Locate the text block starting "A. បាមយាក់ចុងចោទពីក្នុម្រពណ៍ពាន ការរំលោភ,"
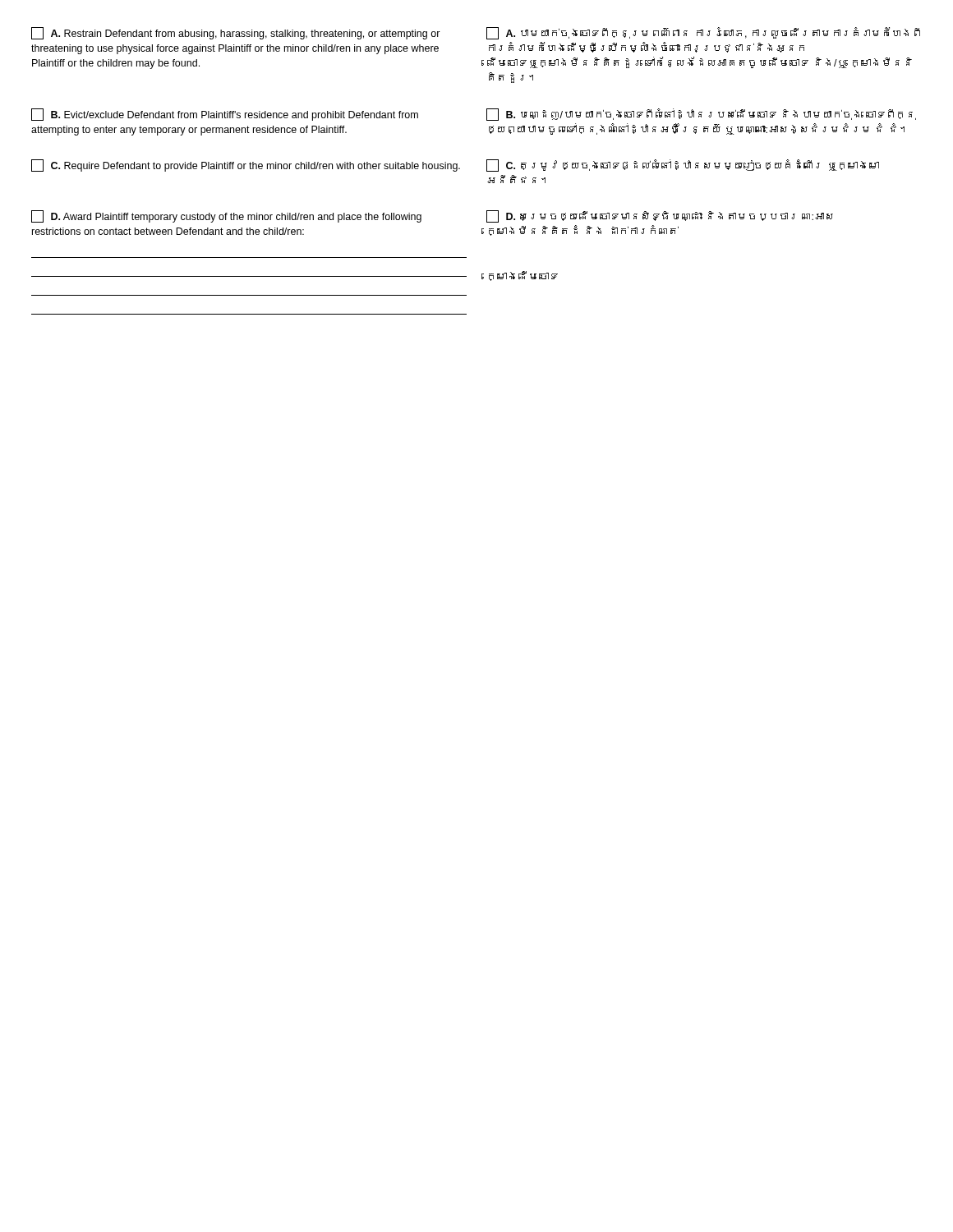The height and width of the screenshot is (1232, 953). coord(704,56)
